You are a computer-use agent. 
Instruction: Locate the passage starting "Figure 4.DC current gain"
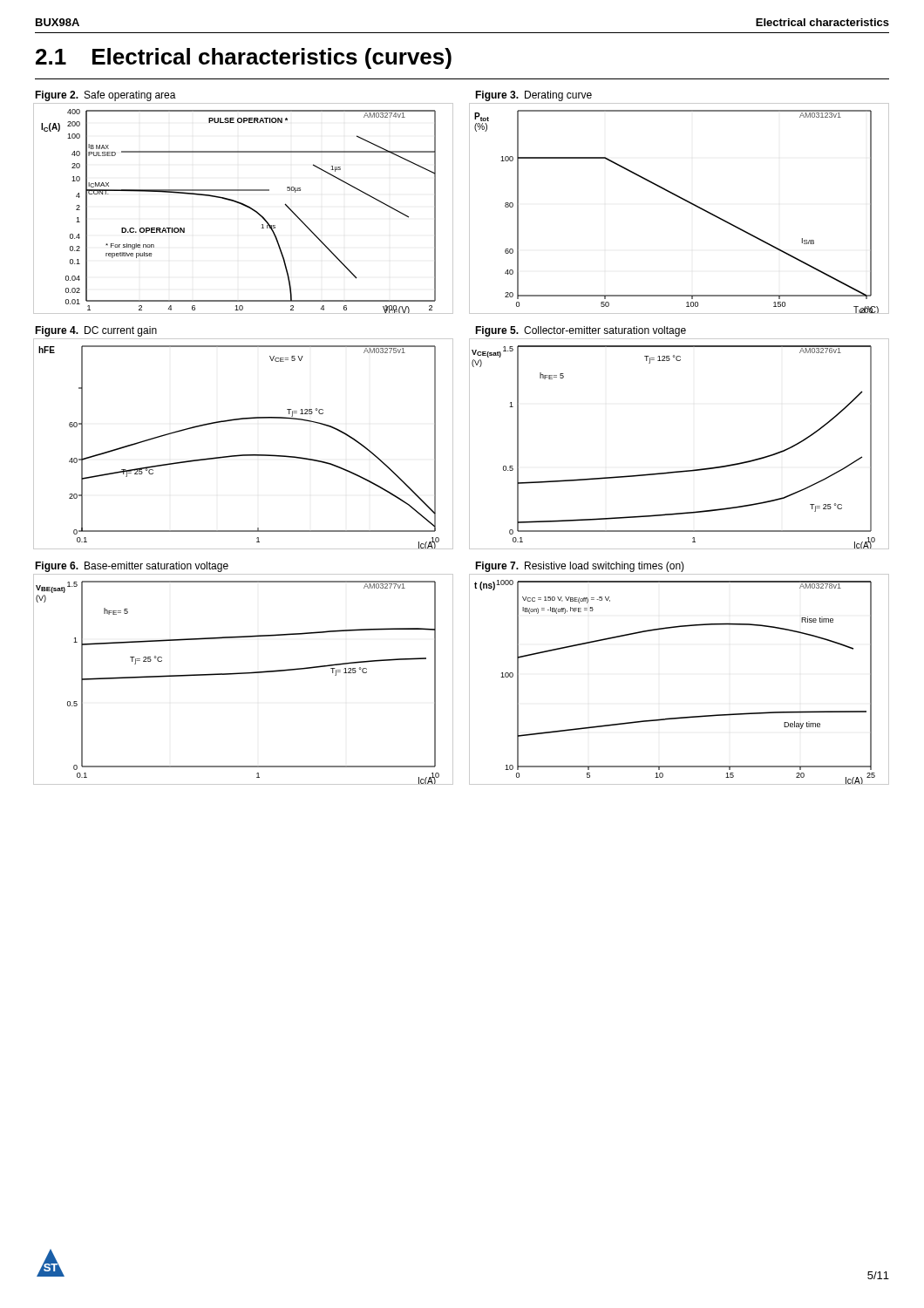tap(96, 330)
